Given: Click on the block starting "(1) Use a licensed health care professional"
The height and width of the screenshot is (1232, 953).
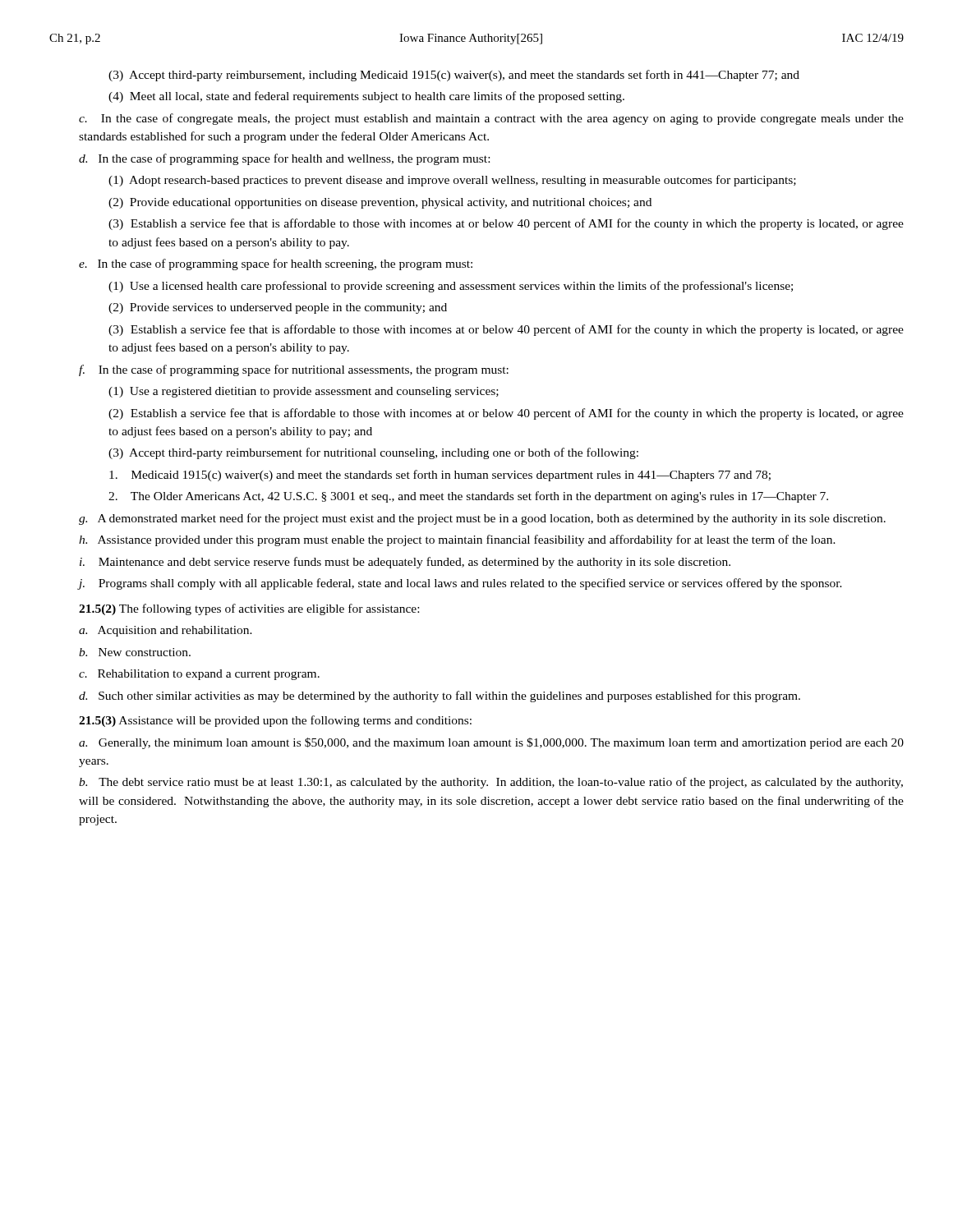Looking at the screenshot, I should point(506,286).
